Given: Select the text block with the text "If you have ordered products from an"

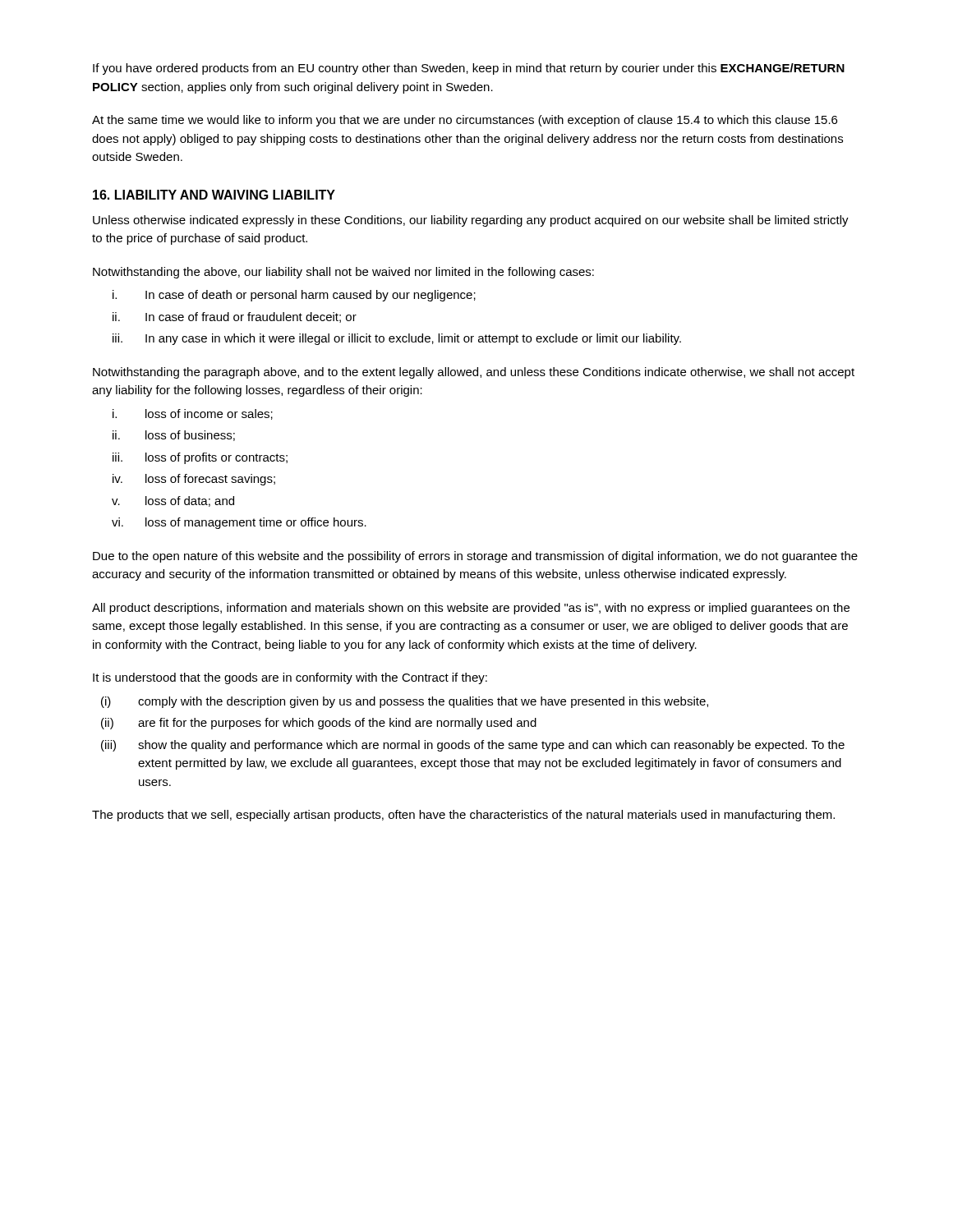Looking at the screenshot, I should pos(468,77).
